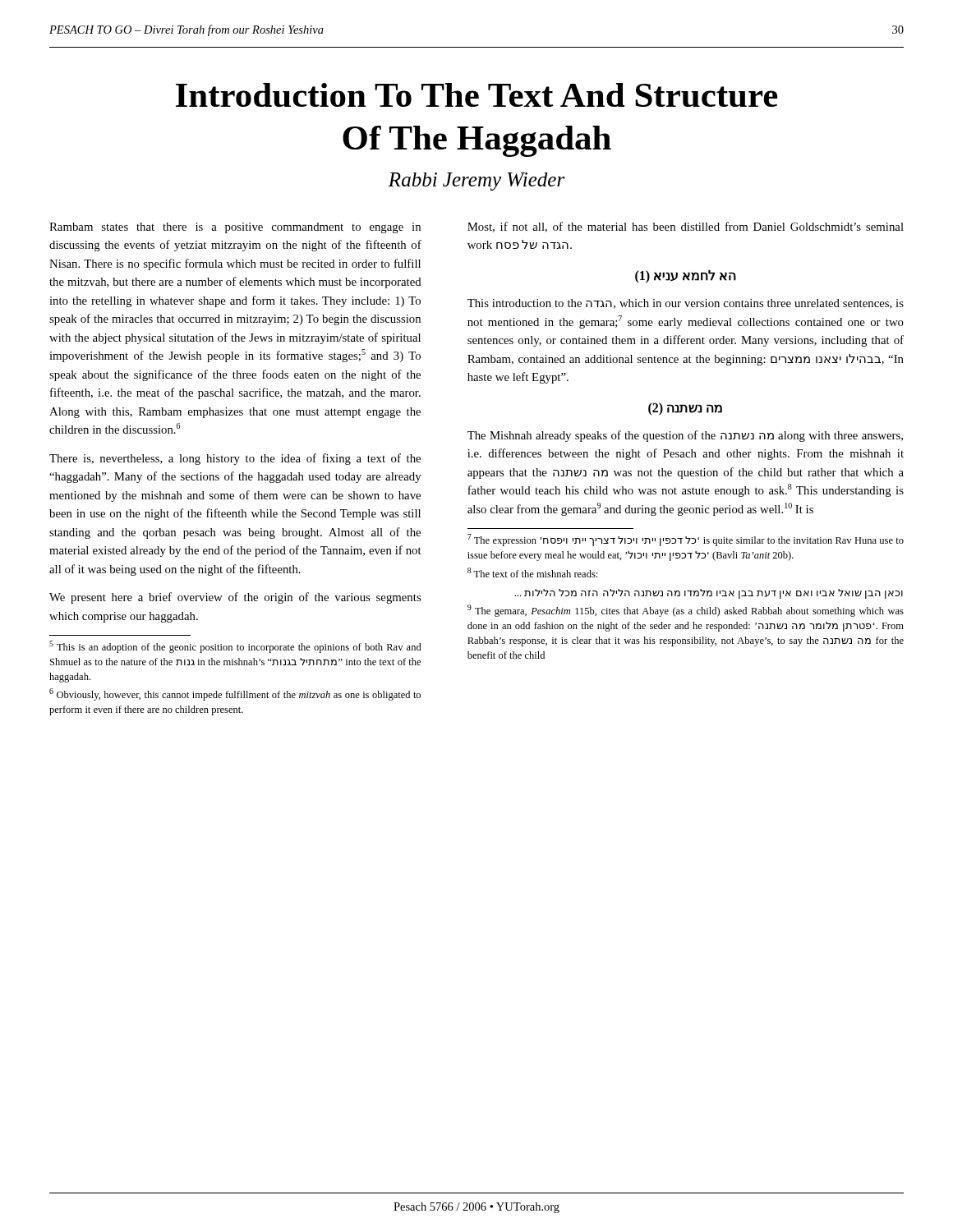This screenshot has height=1232, width=953.
Task: Locate the block starting "7 The expression"
Action: (685, 549)
